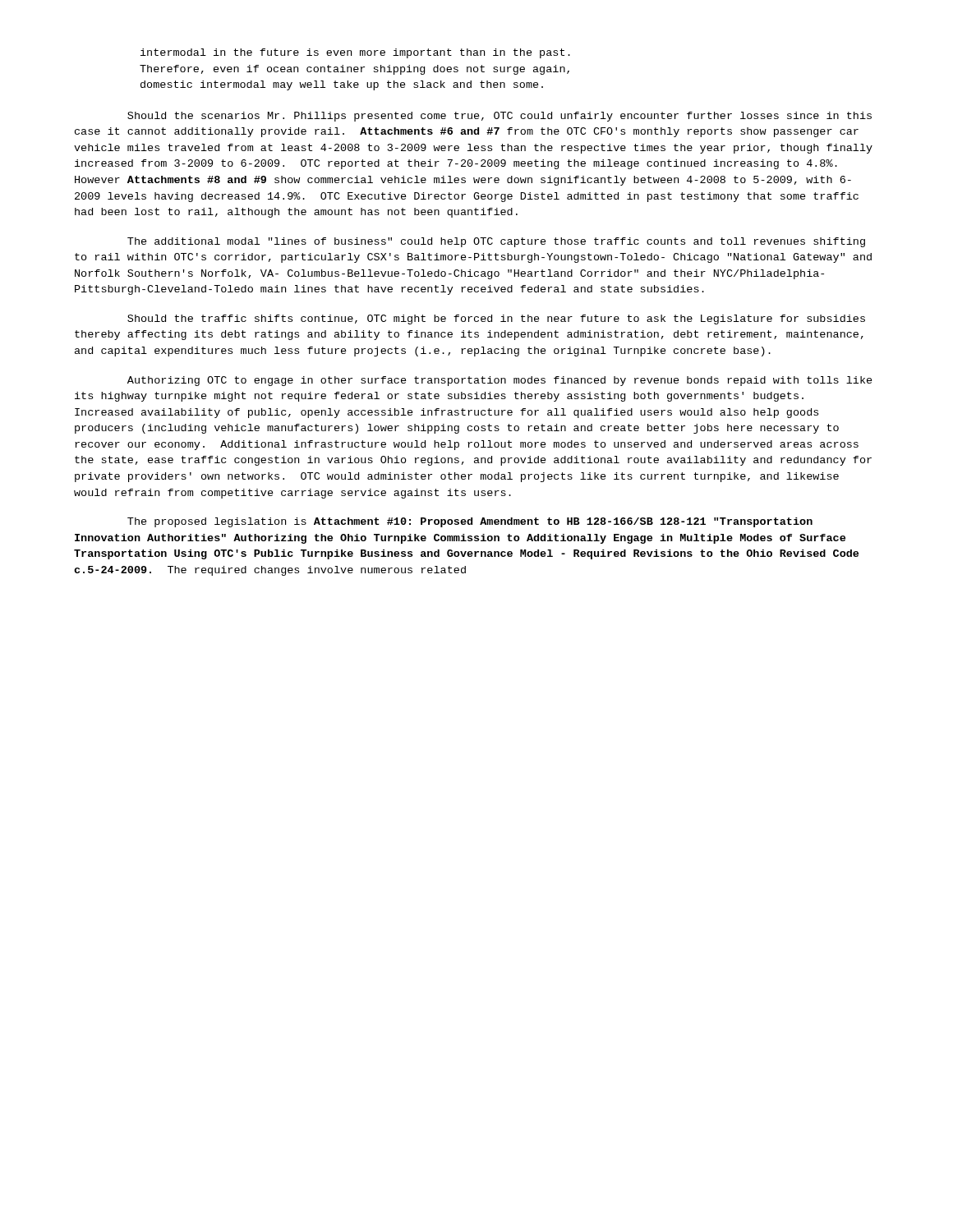The image size is (953, 1232).
Task: Locate the text block containing "The additional modal "lines of business""
Action: [473, 266]
